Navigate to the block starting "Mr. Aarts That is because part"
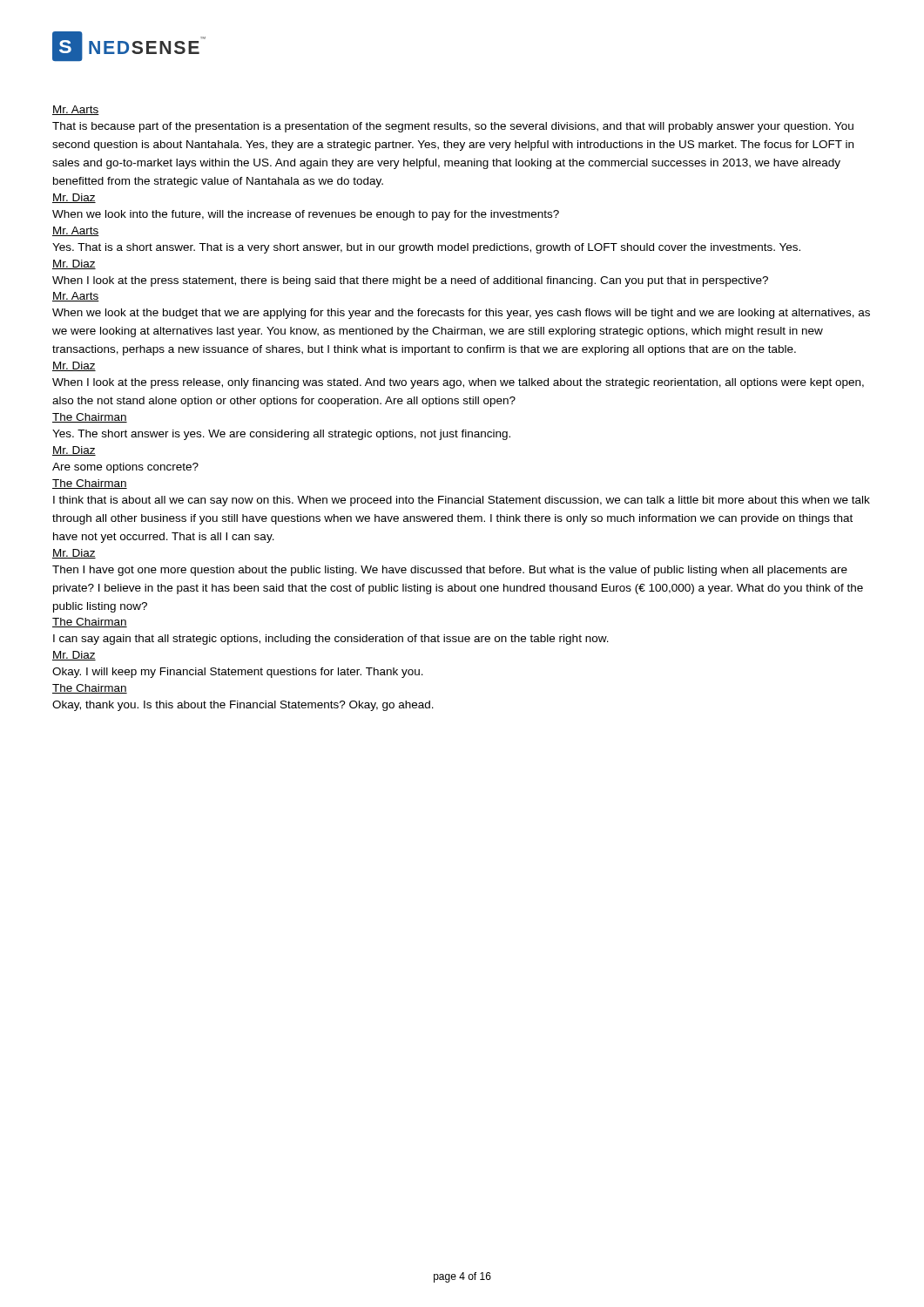 coord(462,147)
